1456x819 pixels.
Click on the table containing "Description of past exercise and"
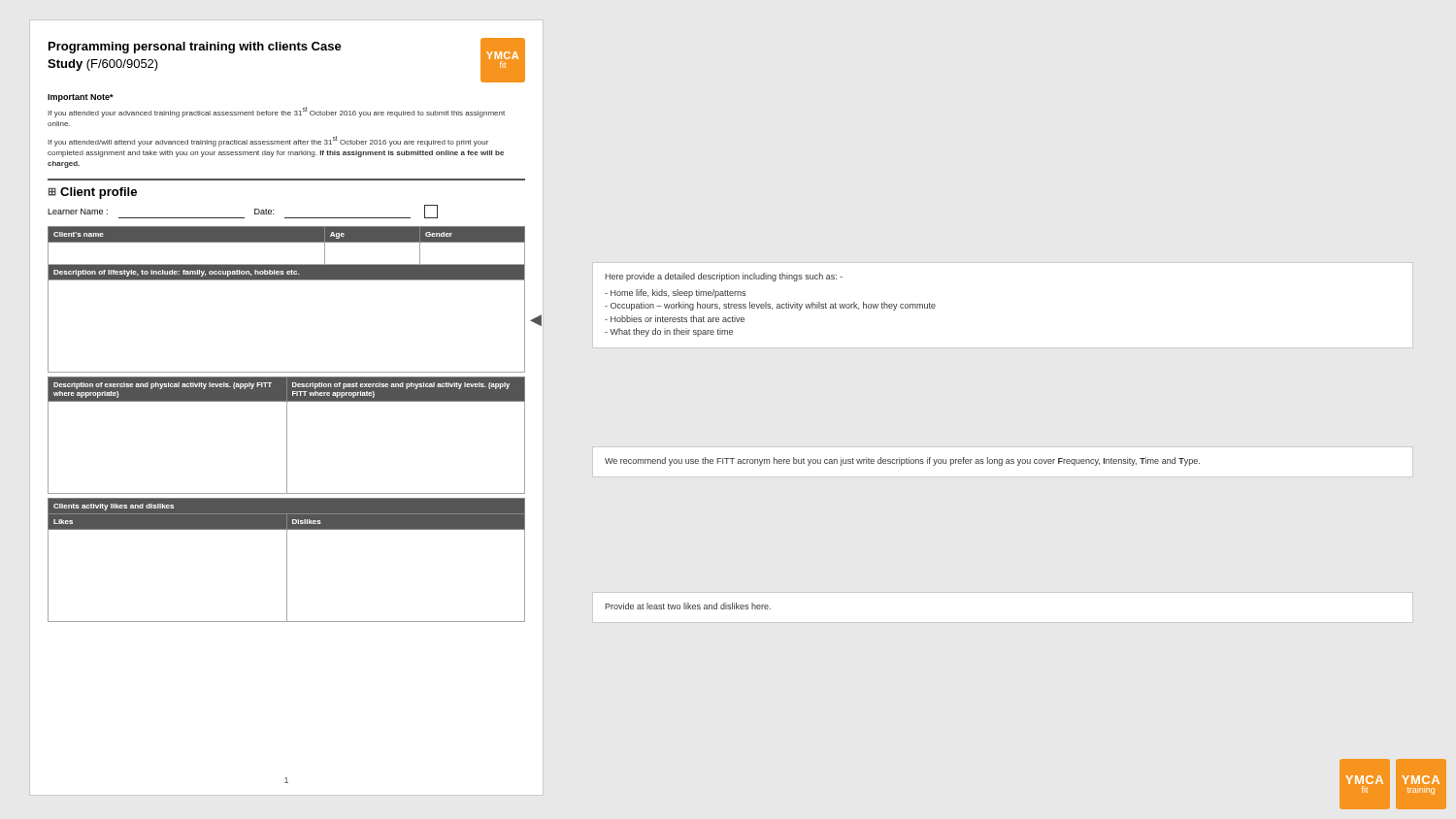point(286,435)
